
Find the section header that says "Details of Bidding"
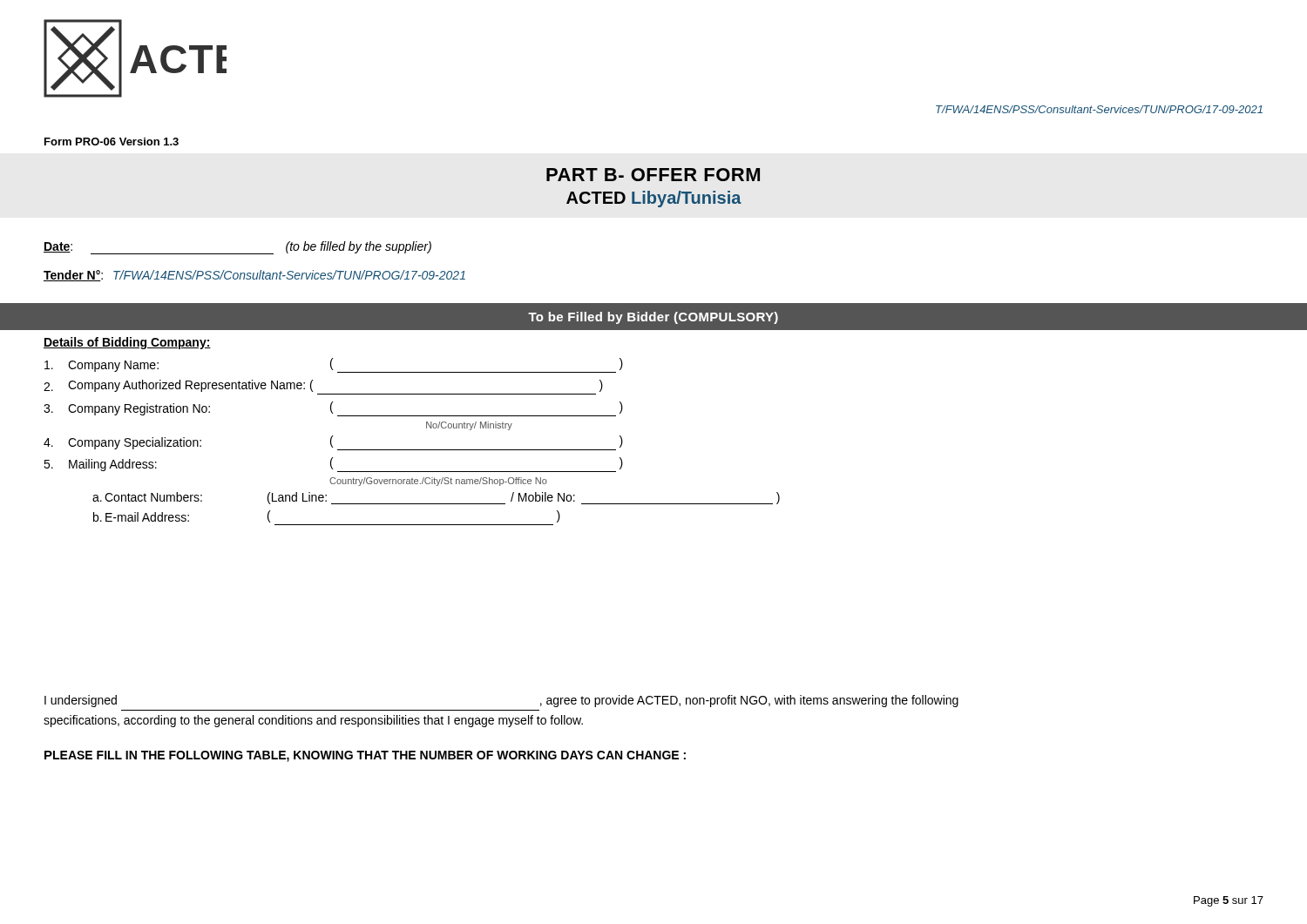(127, 342)
